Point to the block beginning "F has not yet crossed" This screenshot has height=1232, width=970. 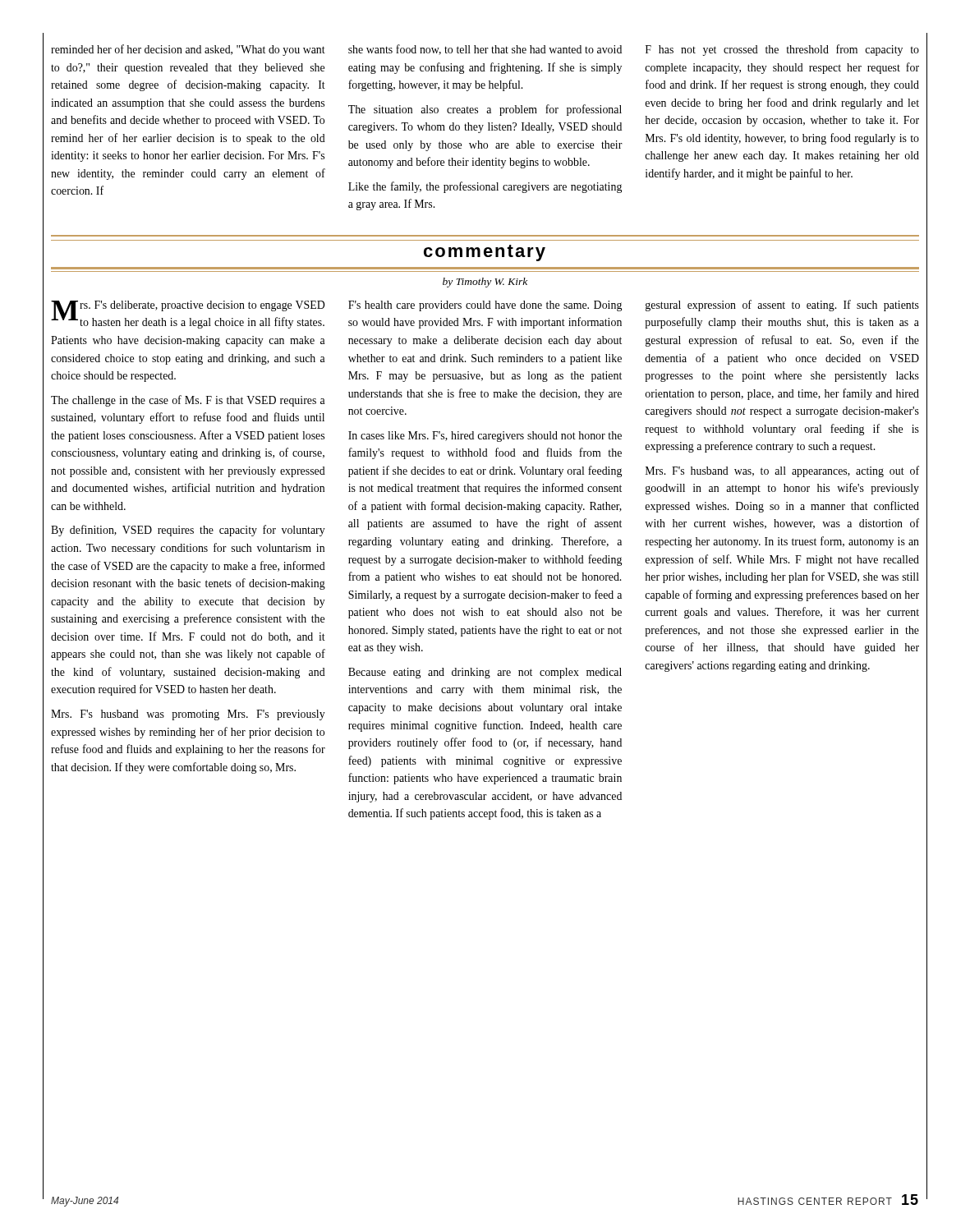(782, 112)
